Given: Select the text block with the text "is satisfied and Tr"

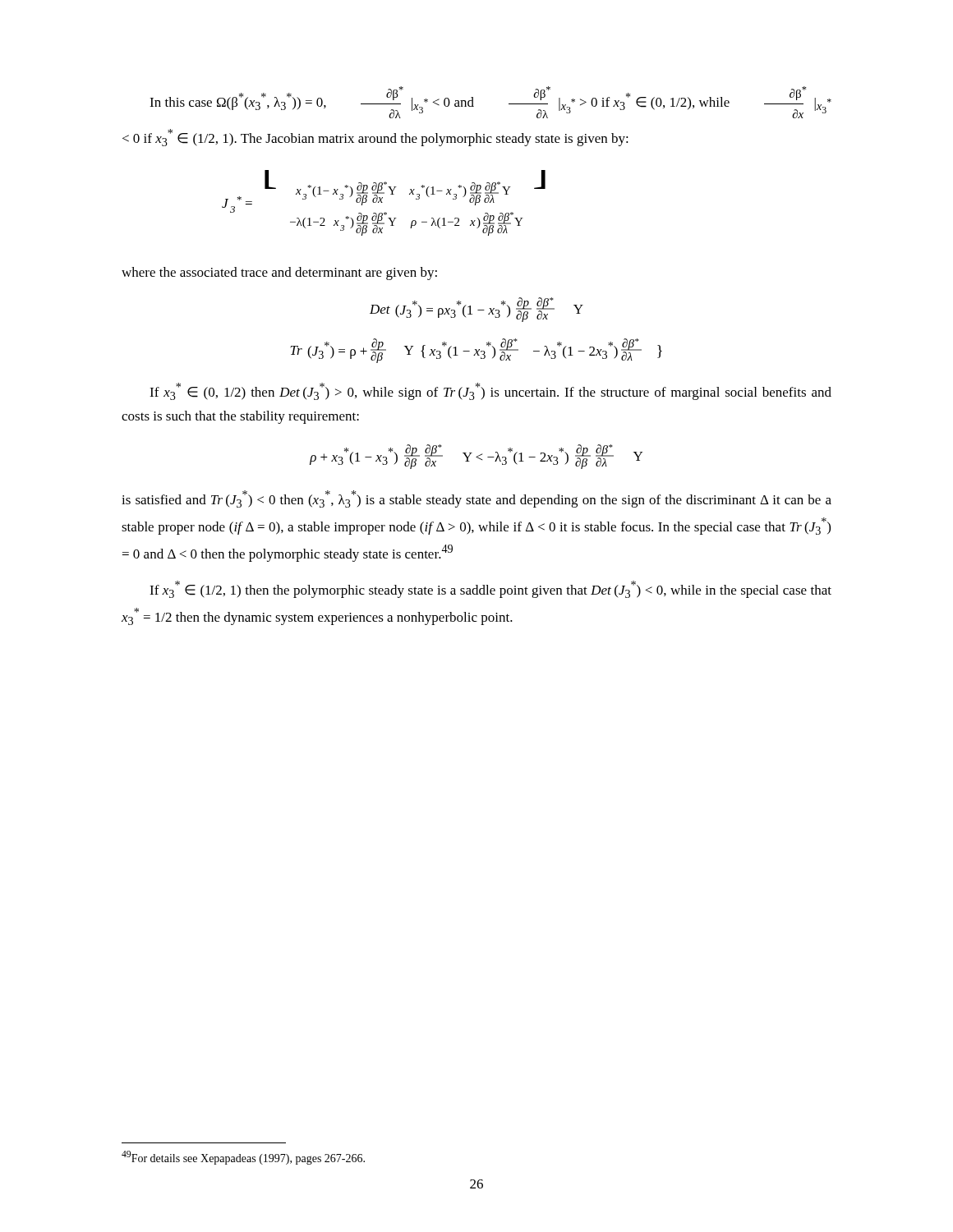Looking at the screenshot, I should (x=476, y=499).
